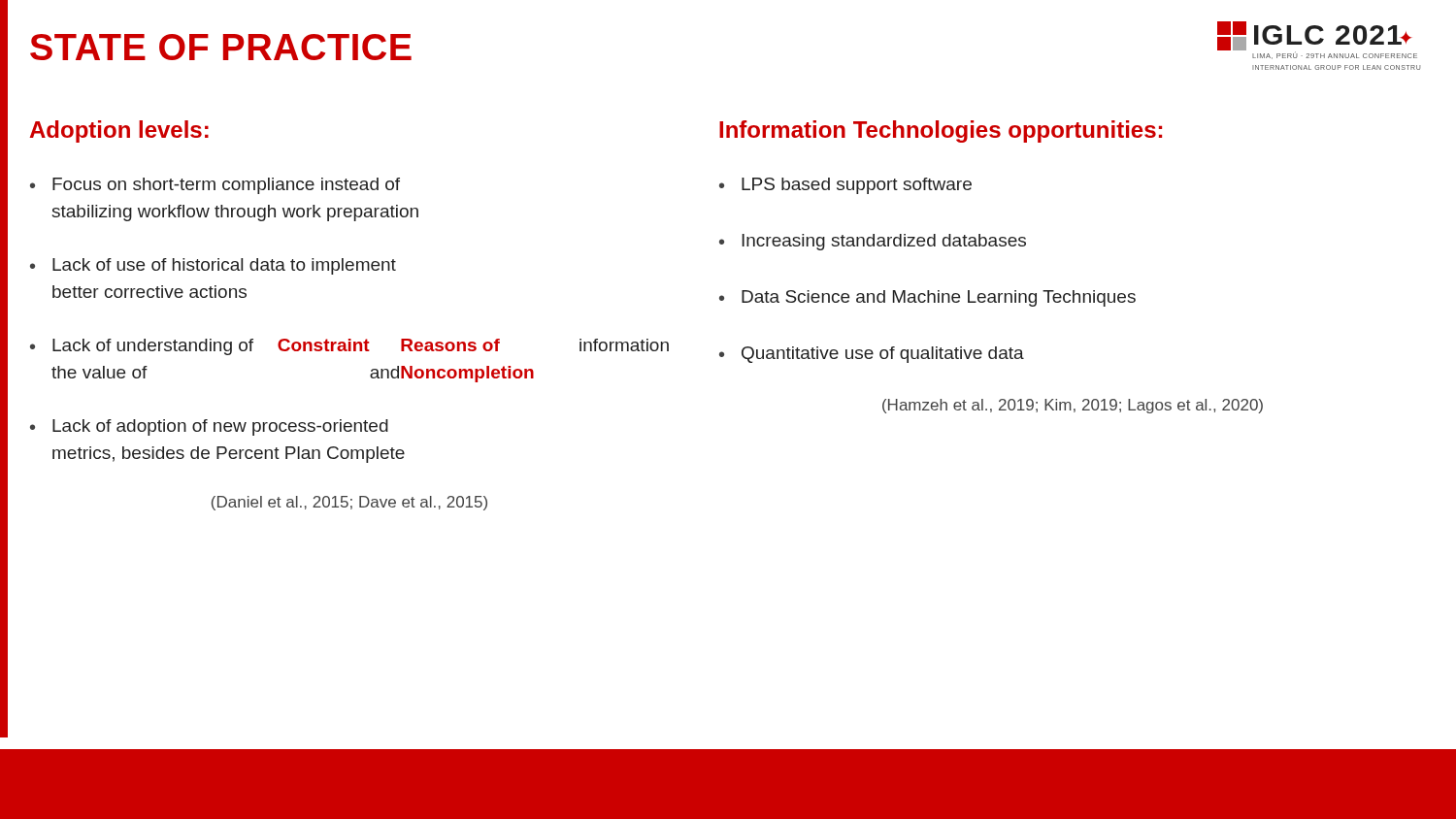Find the block on this page that starts "Lack of use of historical data to implementbetter"
This screenshot has height=819, width=1456.
[224, 278]
